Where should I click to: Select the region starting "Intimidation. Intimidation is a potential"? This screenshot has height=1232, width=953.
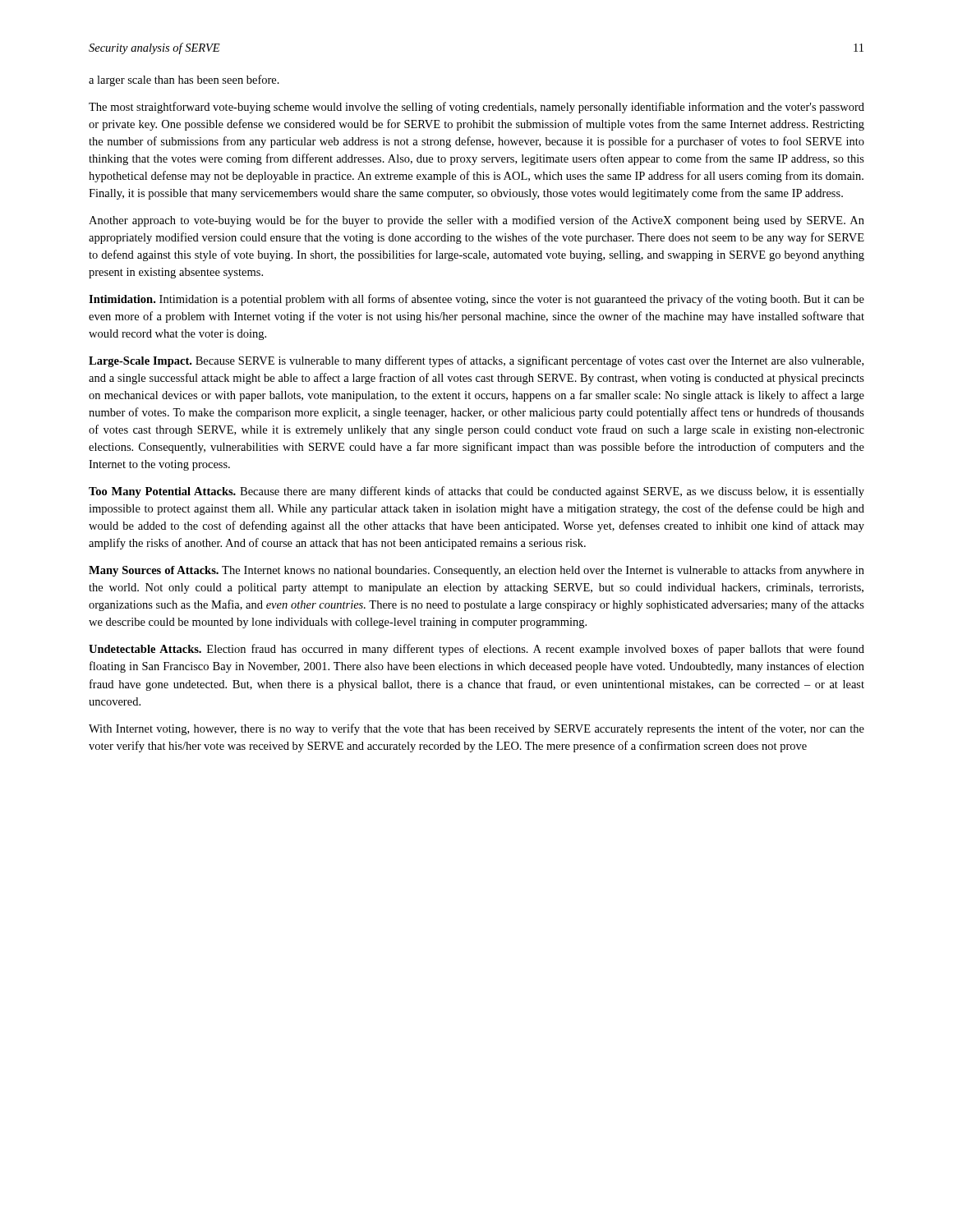point(476,317)
